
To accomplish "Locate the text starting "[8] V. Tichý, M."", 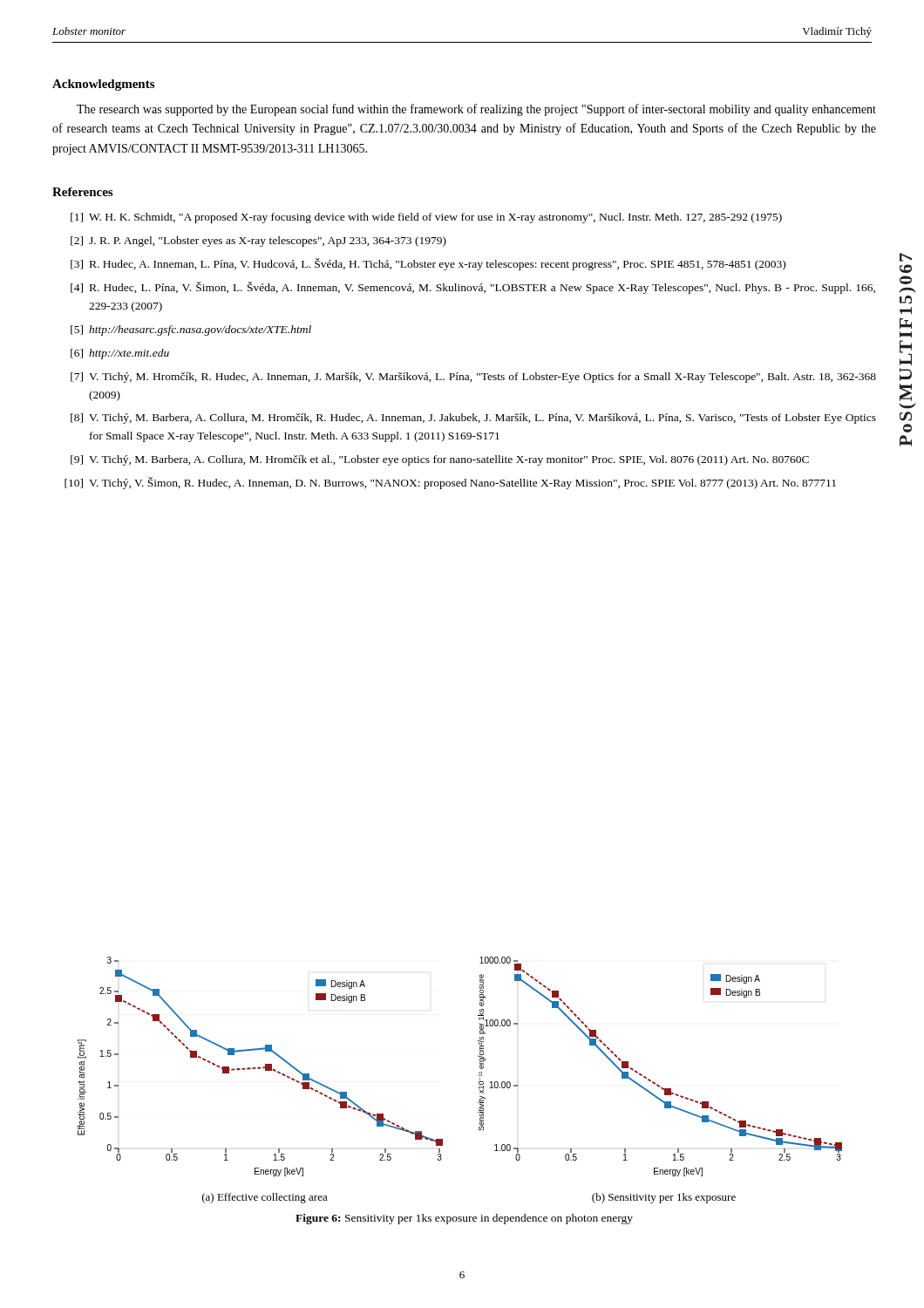I will 464,428.
